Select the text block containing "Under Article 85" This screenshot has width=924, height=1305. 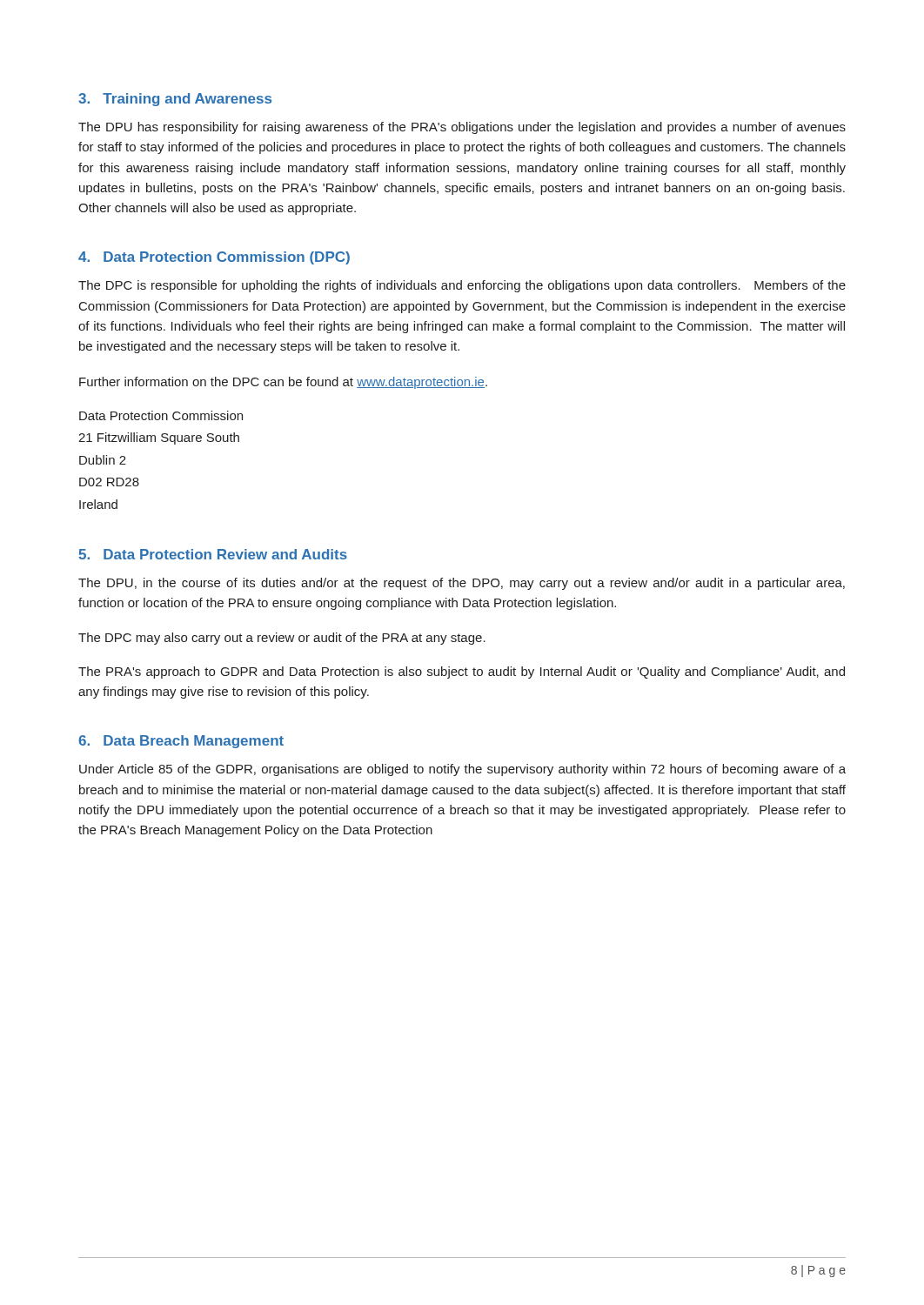tap(462, 799)
